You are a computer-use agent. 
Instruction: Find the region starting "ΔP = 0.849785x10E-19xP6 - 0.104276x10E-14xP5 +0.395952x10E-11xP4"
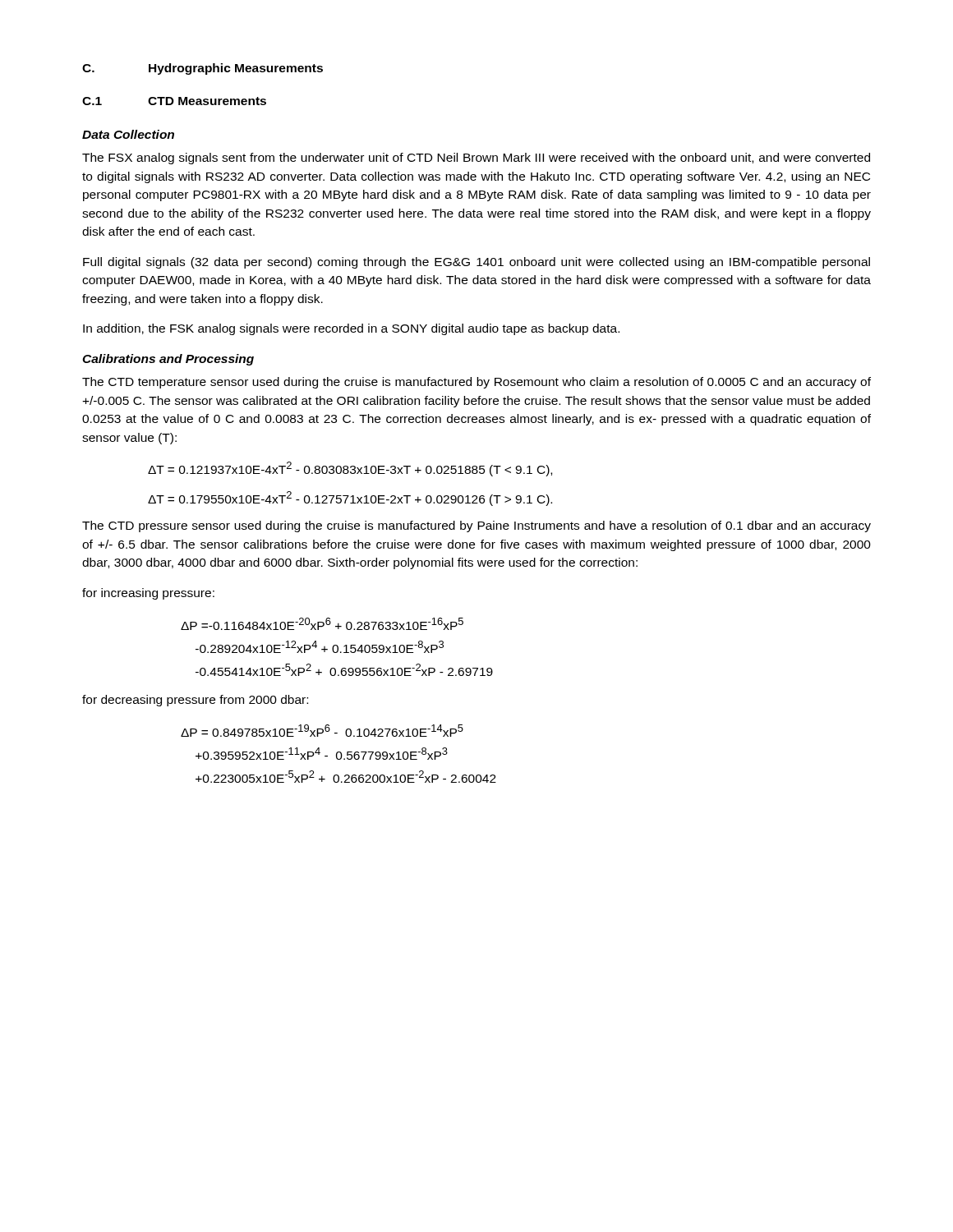pyautogui.click(x=339, y=754)
